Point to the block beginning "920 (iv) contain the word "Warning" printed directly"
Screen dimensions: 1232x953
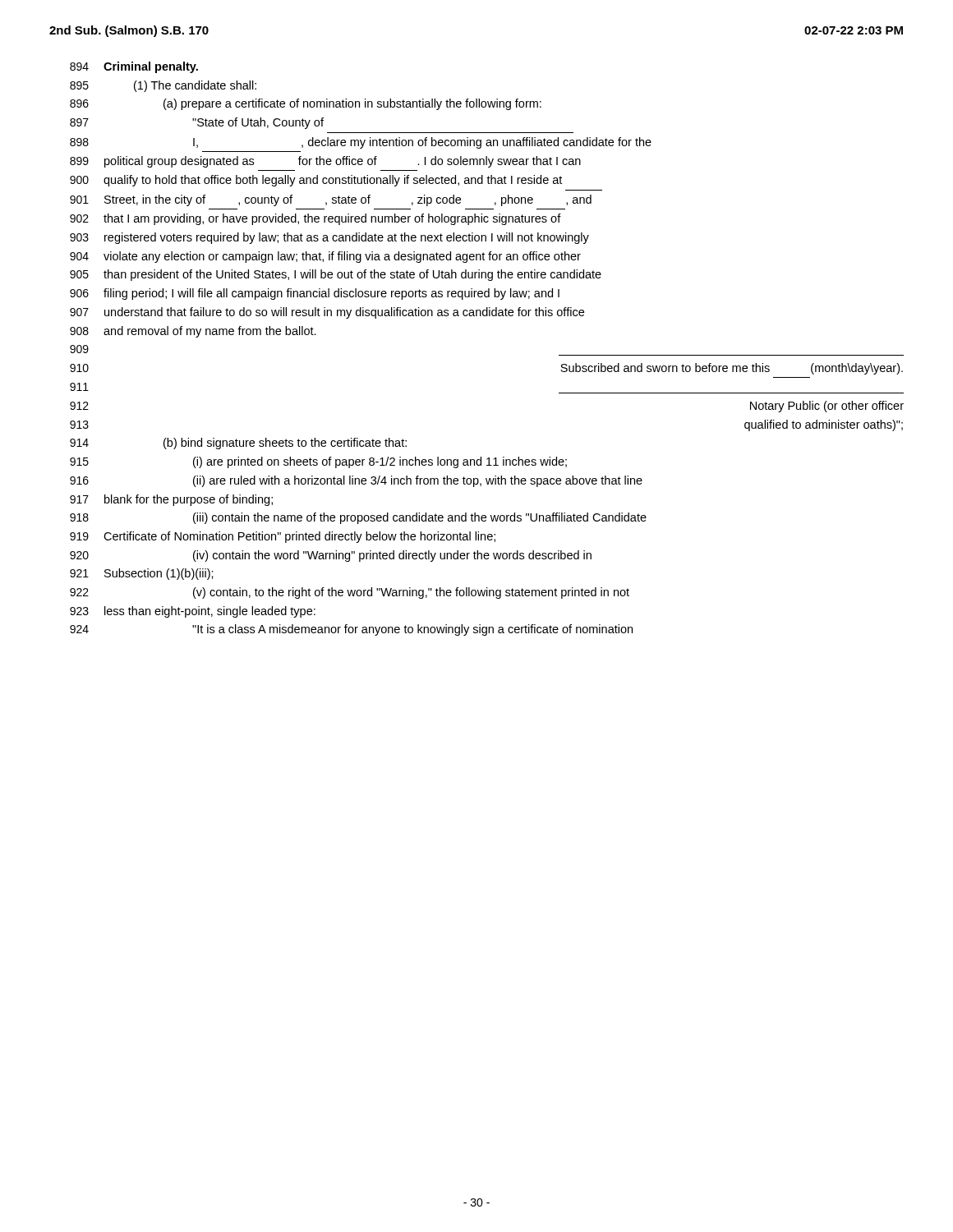[476, 555]
